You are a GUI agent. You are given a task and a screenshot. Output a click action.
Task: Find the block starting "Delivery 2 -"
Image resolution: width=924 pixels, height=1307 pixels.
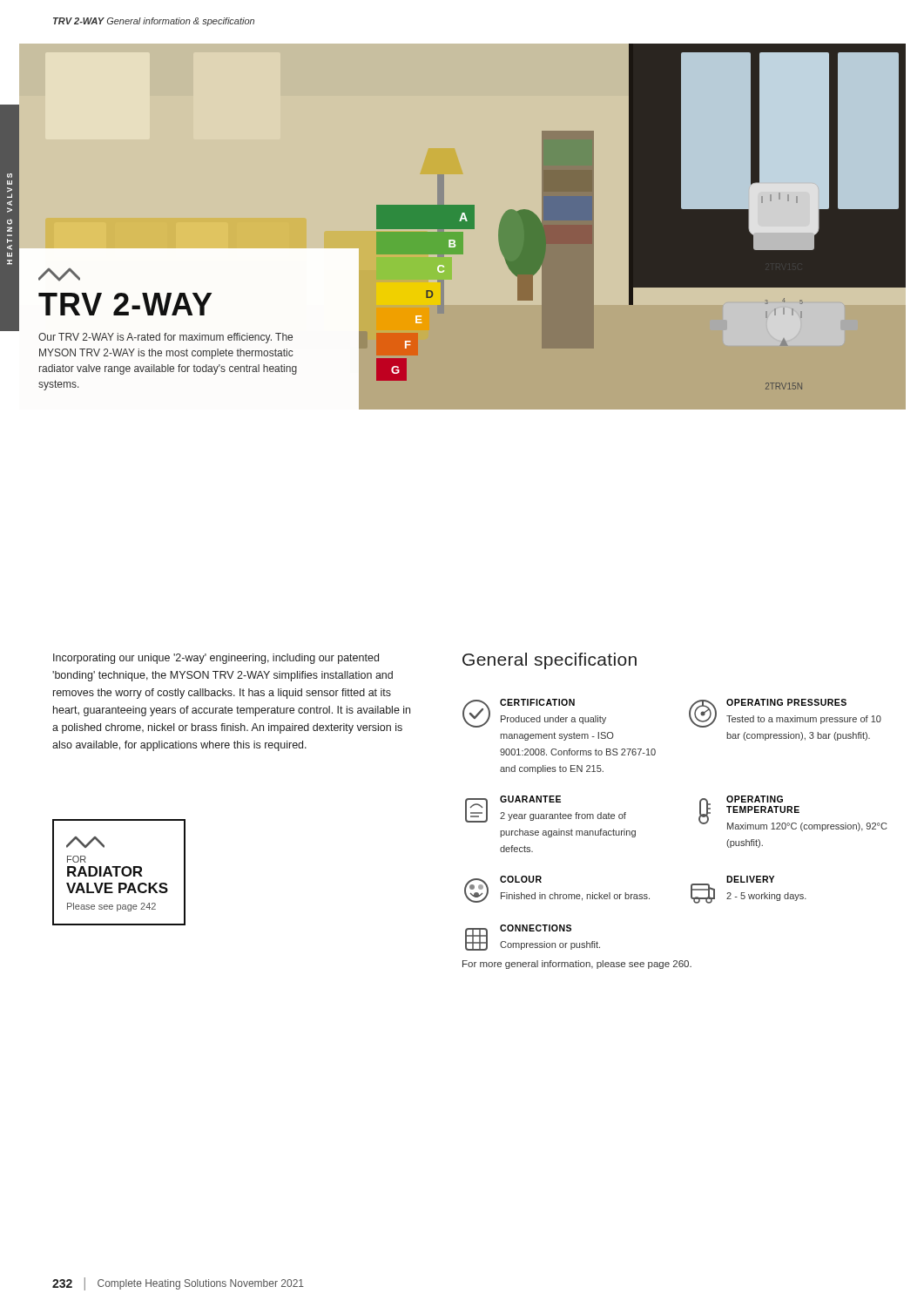(x=747, y=889)
